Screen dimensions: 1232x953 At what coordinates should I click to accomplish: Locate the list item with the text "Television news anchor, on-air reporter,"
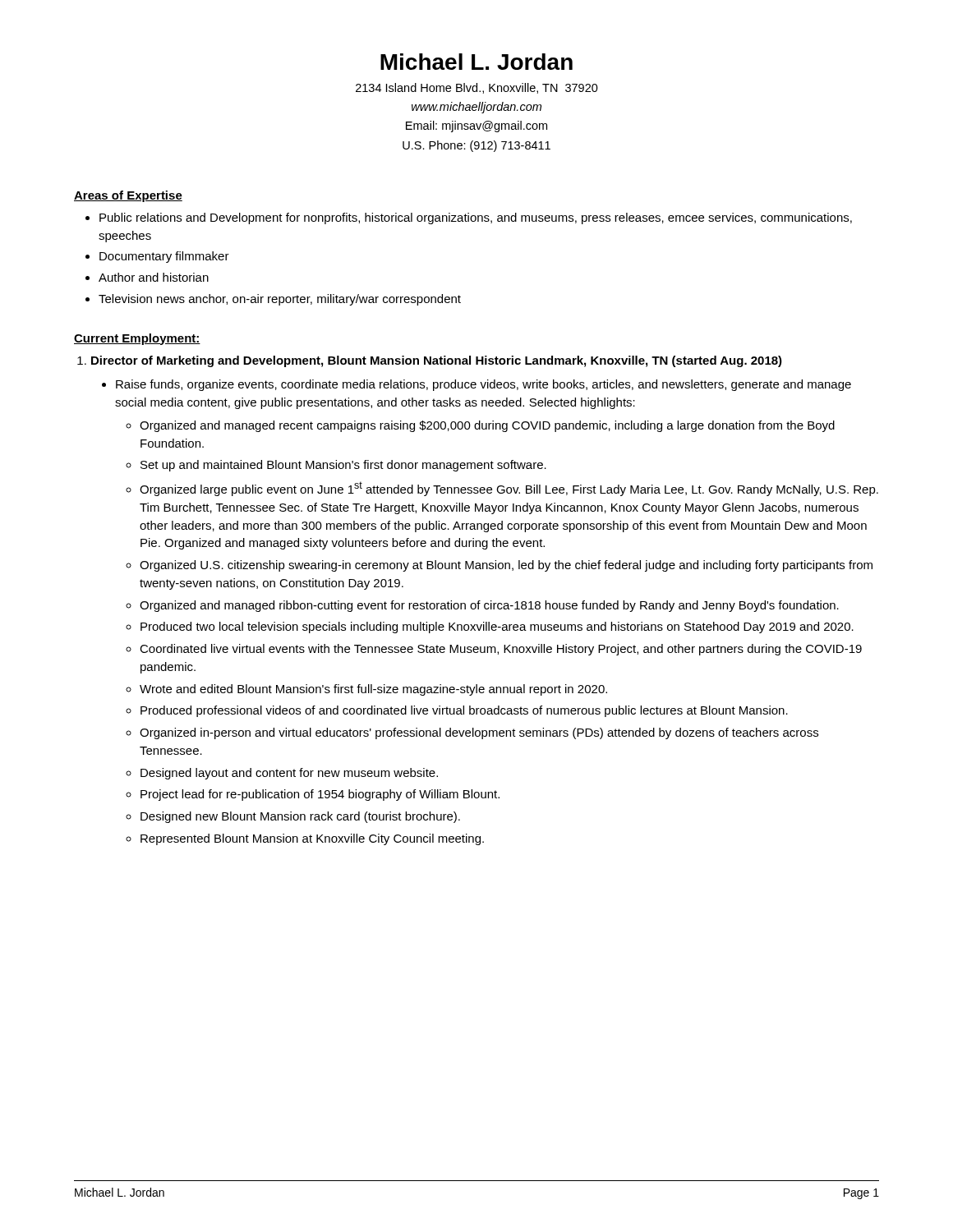click(x=280, y=300)
